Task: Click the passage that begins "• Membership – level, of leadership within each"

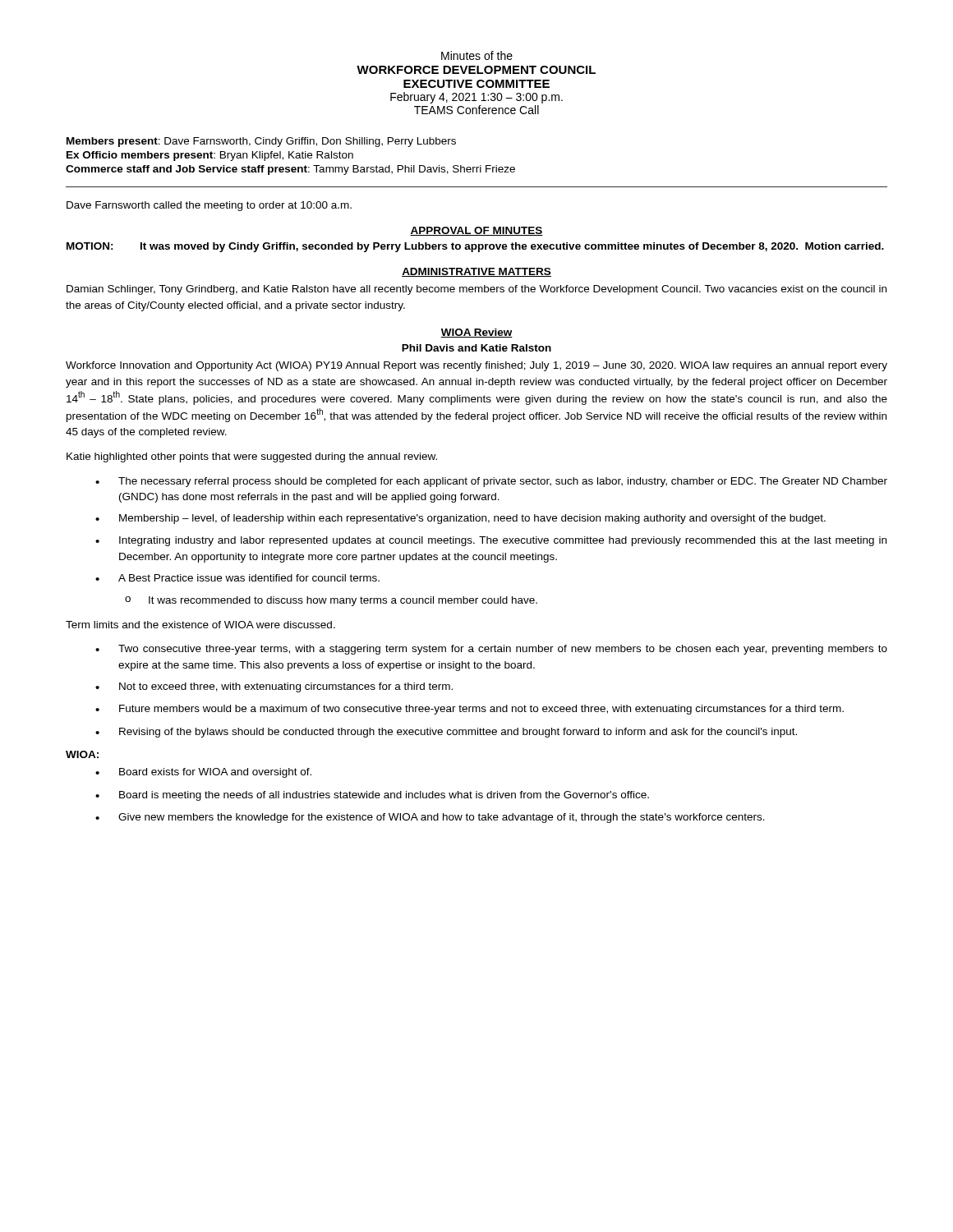Action: point(476,519)
